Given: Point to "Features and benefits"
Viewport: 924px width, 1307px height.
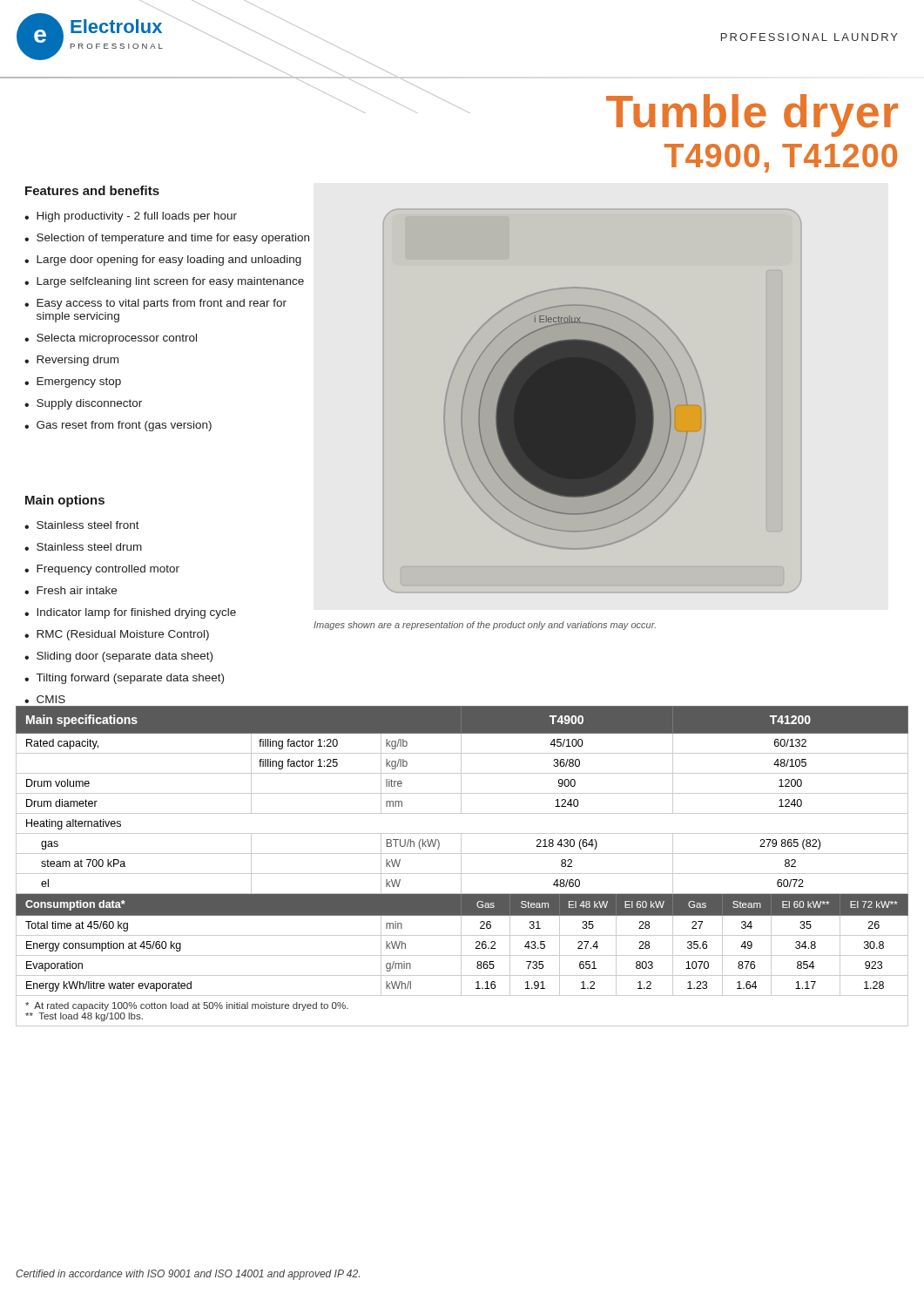Looking at the screenshot, I should (92, 190).
